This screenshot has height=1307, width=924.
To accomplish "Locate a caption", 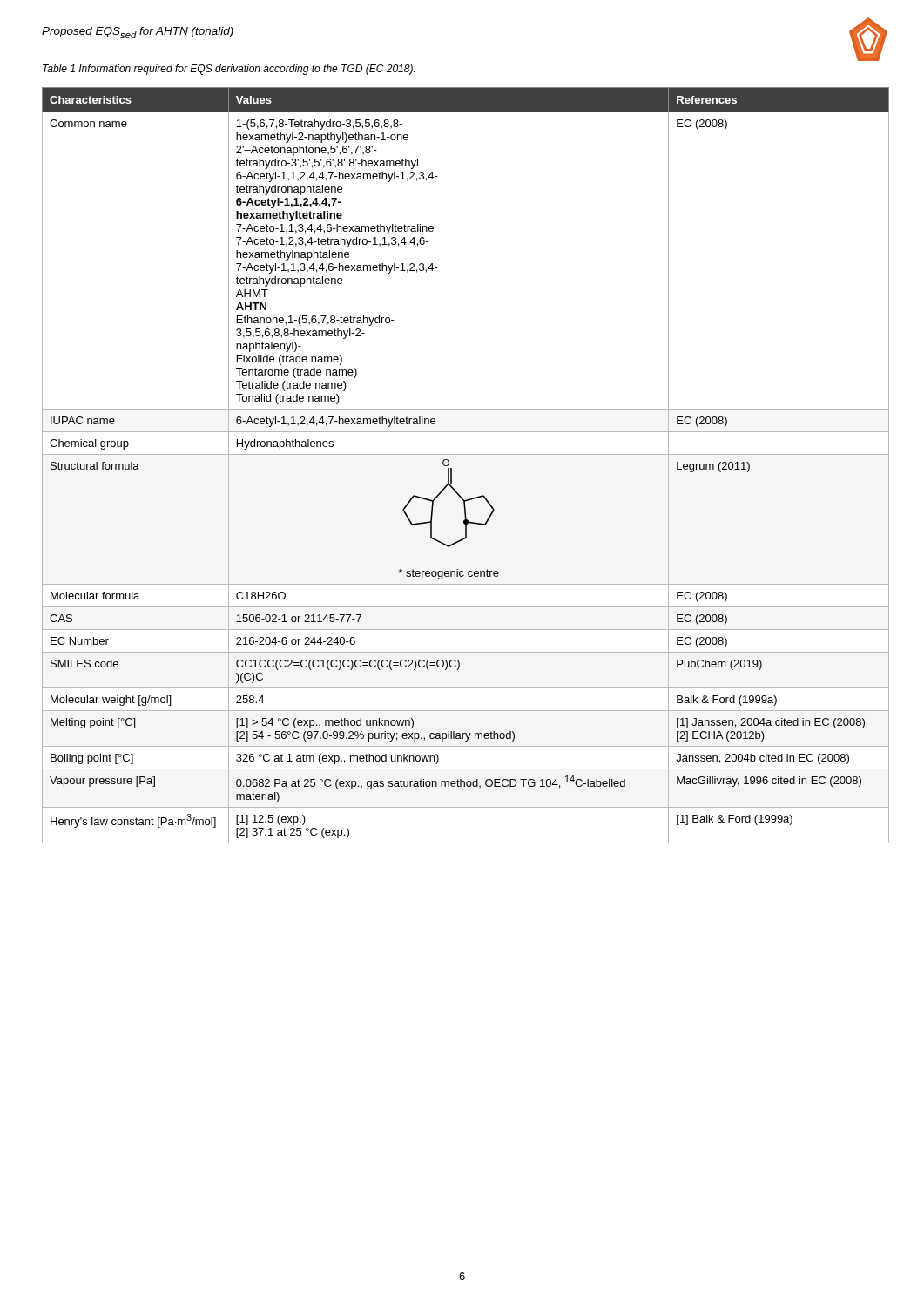I will (229, 69).
